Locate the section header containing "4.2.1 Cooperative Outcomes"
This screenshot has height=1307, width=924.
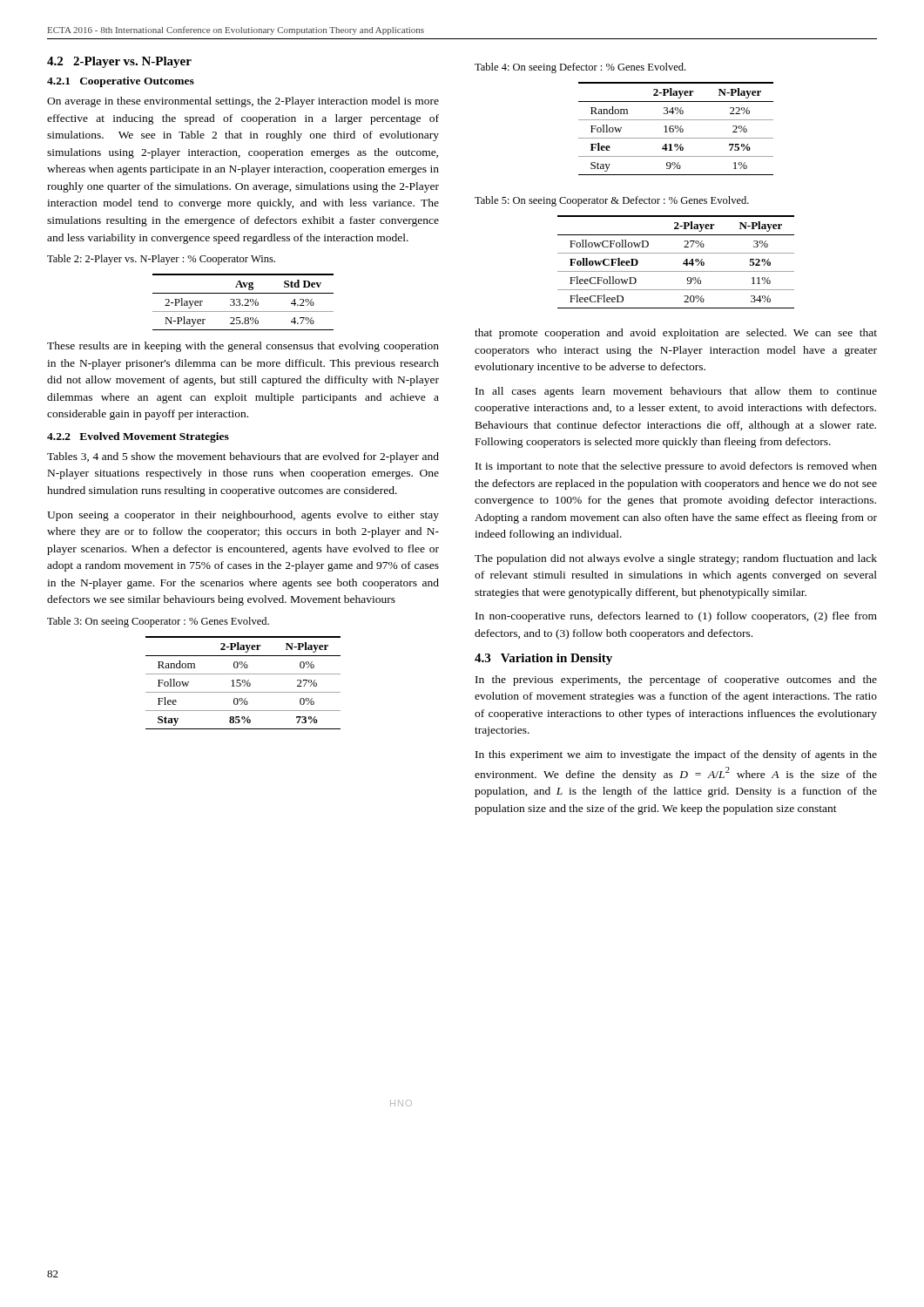tap(120, 81)
